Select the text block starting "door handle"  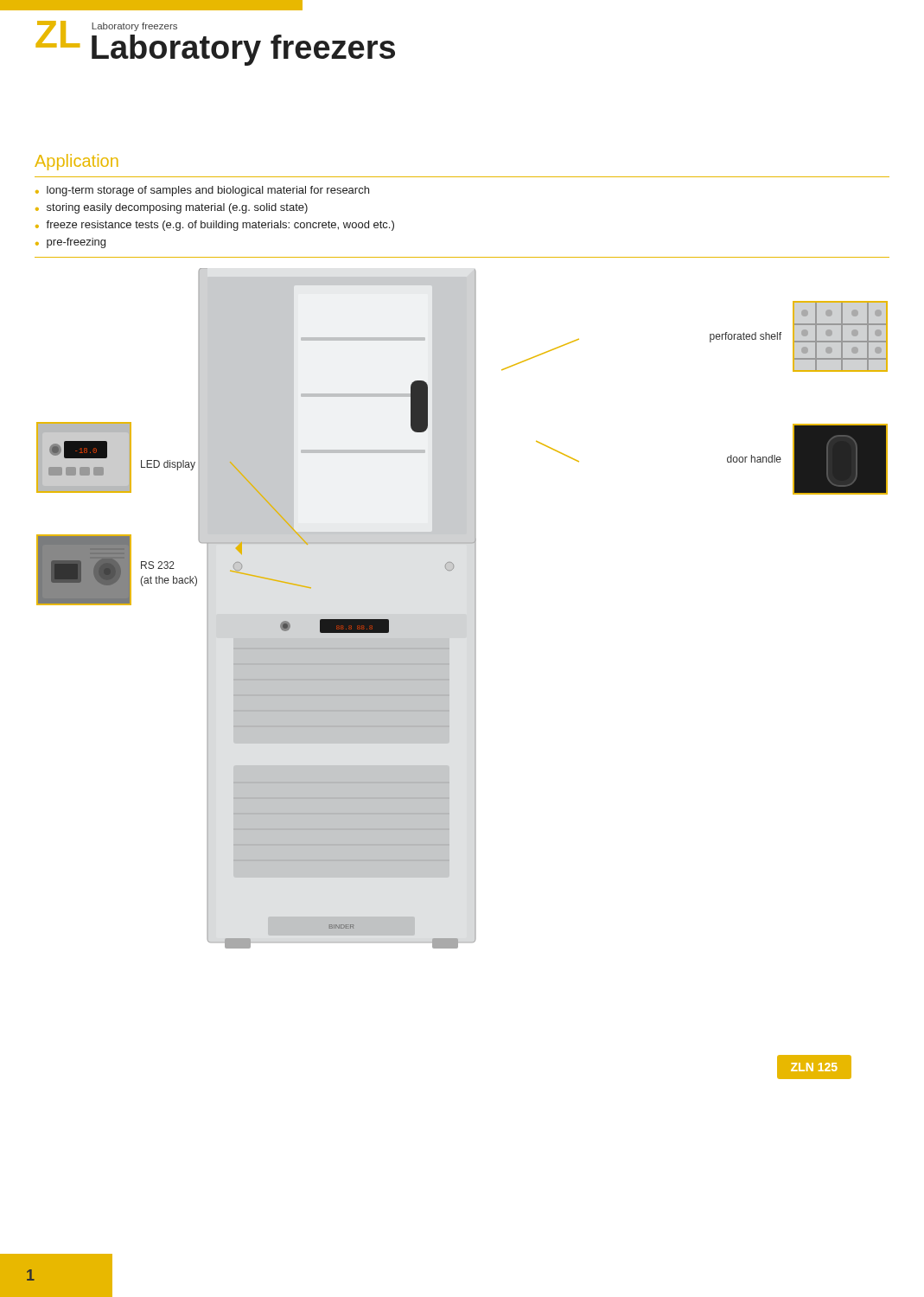point(754,459)
